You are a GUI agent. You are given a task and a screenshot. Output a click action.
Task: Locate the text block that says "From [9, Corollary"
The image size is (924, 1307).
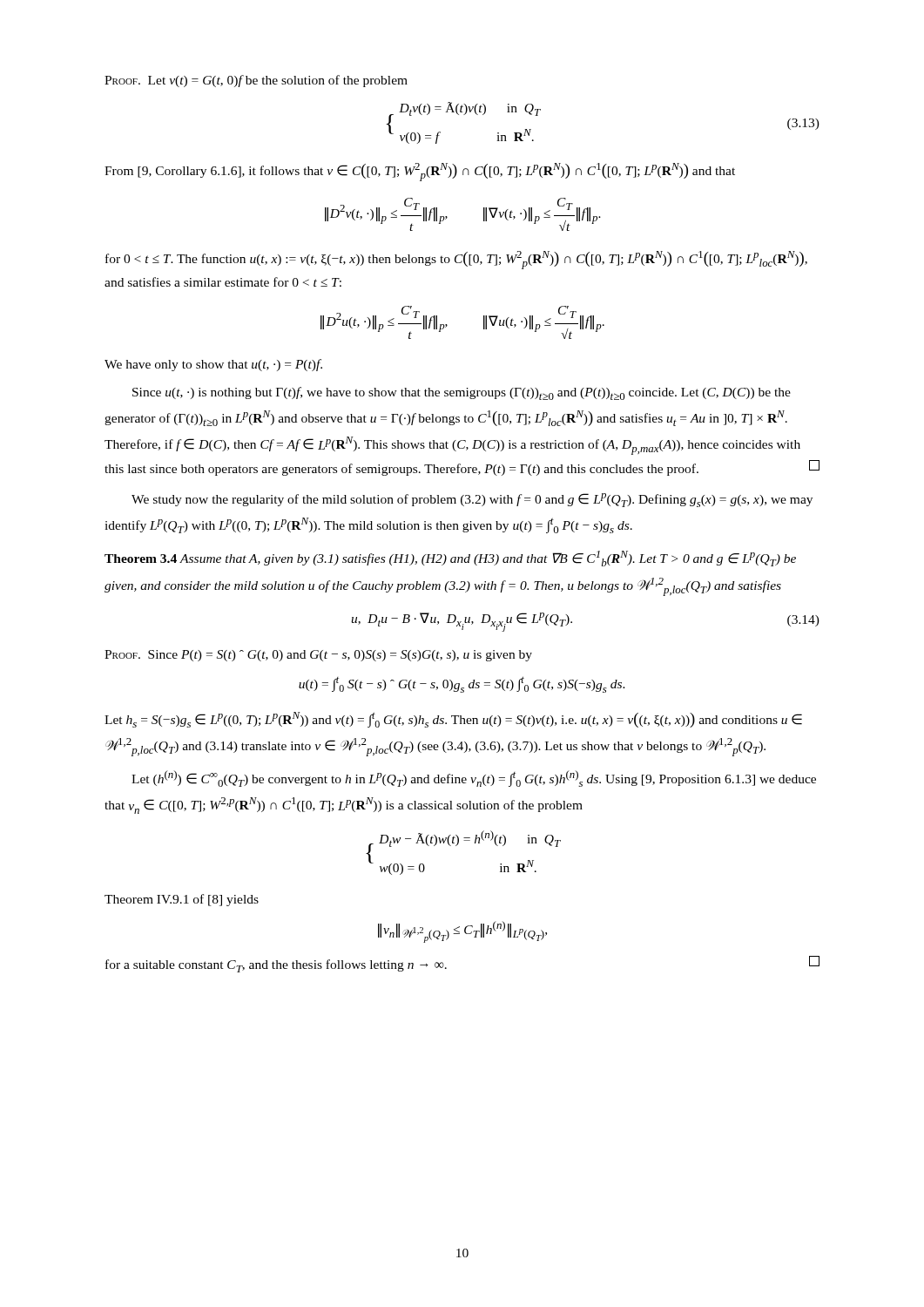pos(420,171)
